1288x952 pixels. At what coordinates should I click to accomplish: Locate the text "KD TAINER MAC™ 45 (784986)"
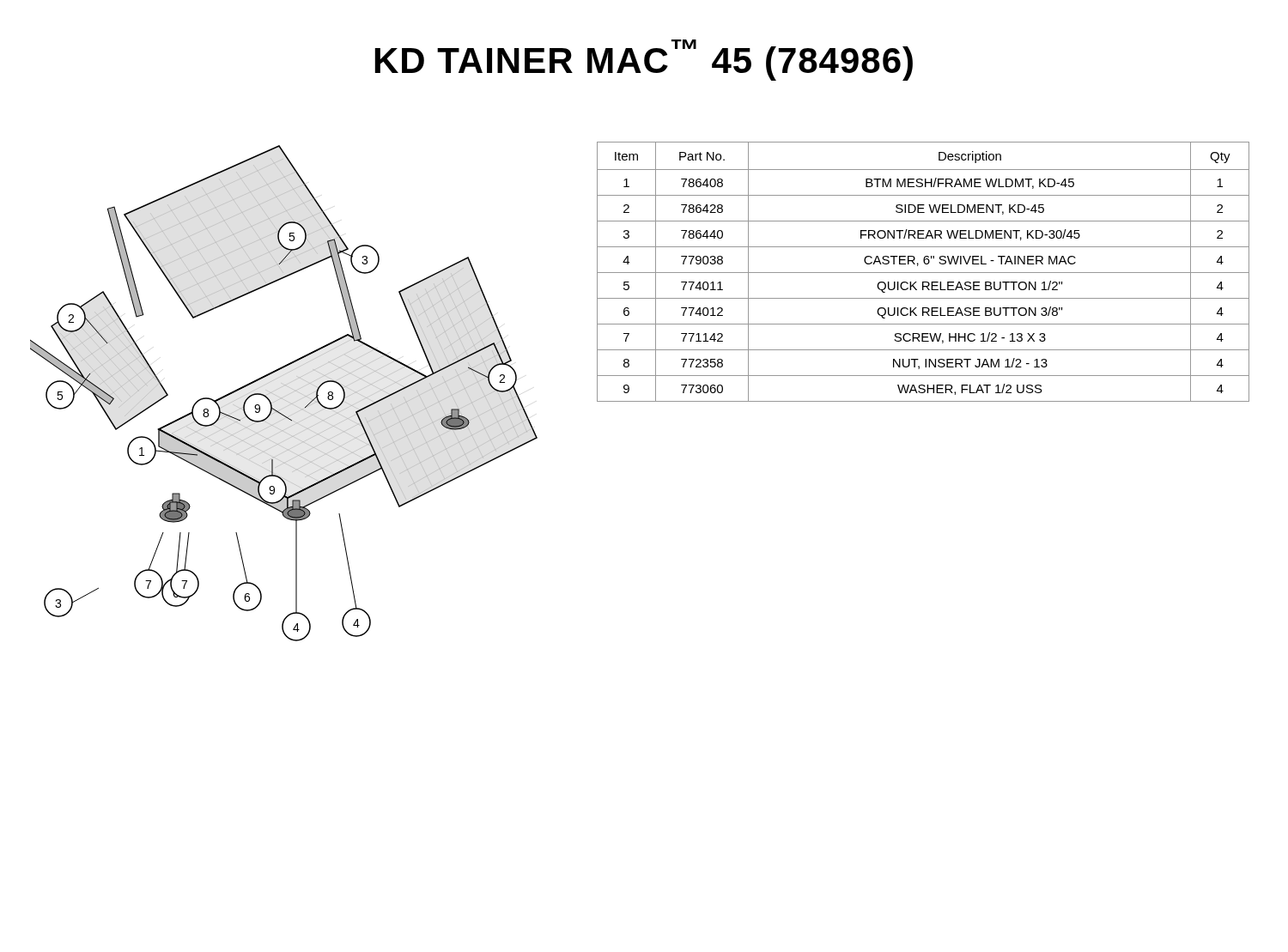pos(644,57)
